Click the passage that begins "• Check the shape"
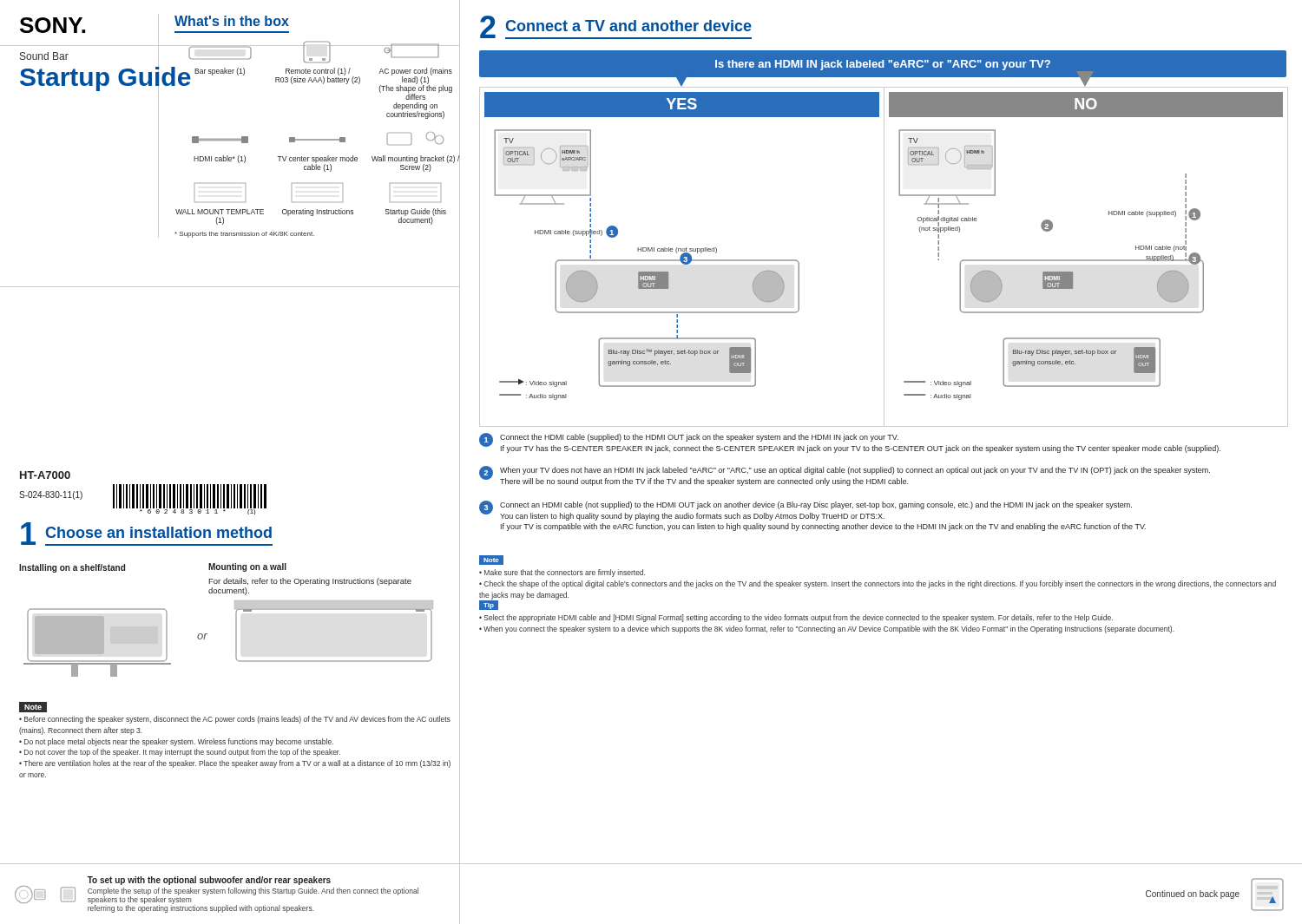Image resolution: width=1302 pixels, height=924 pixels. (878, 589)
